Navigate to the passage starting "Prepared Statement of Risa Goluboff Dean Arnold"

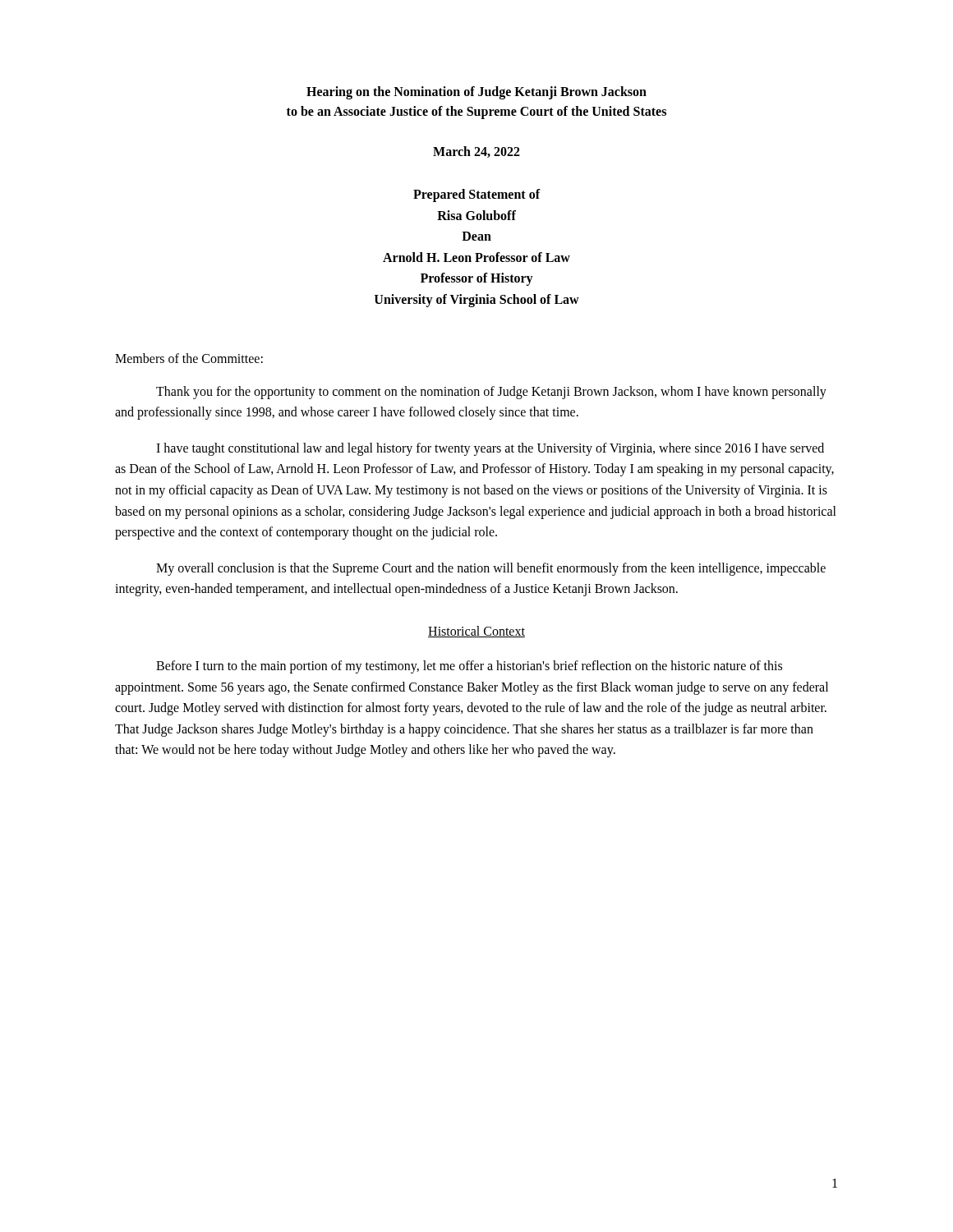[x=476, y=247]
